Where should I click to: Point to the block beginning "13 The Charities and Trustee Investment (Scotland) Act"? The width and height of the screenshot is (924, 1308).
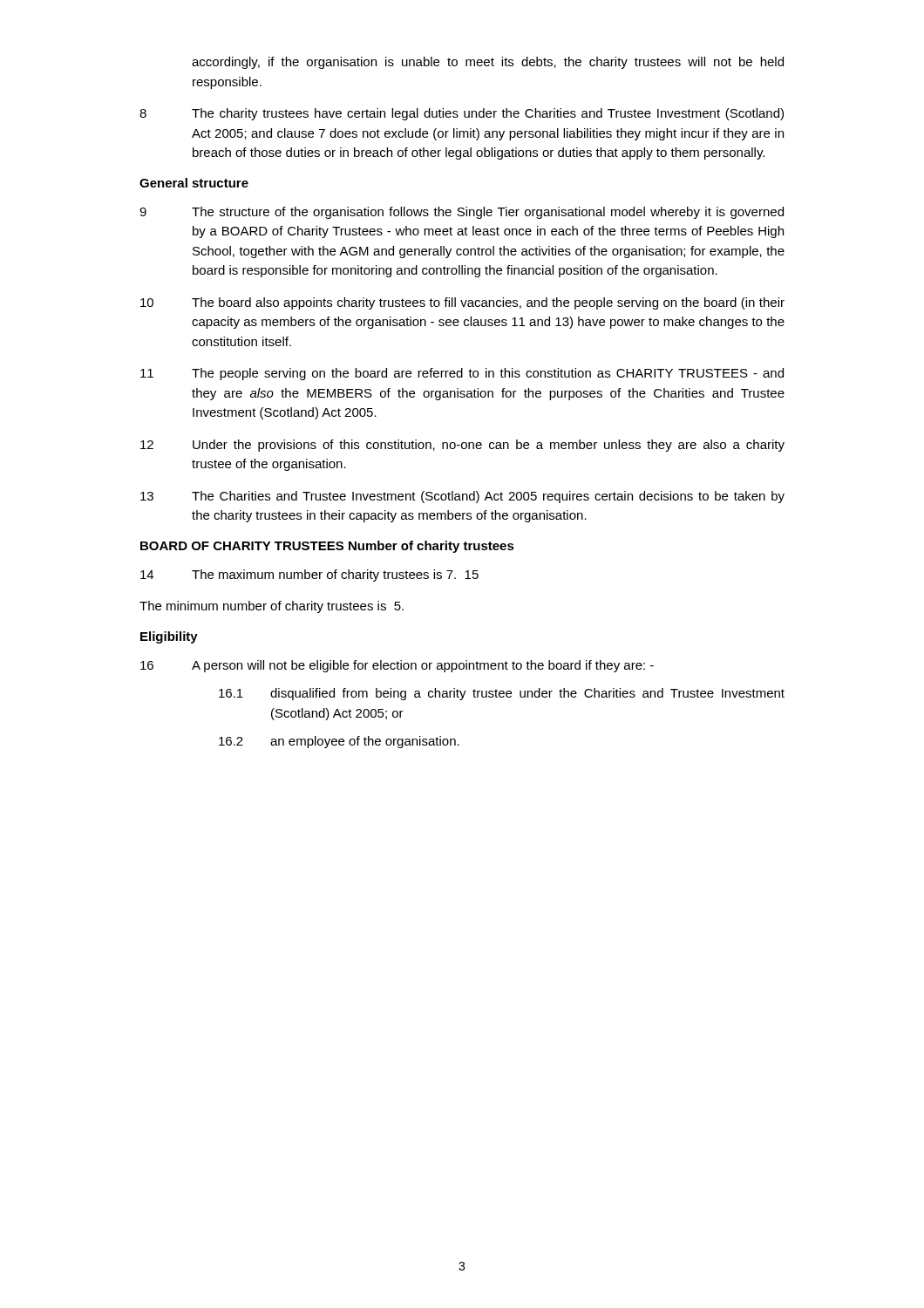pyautogui.click(x=462, y=506)
